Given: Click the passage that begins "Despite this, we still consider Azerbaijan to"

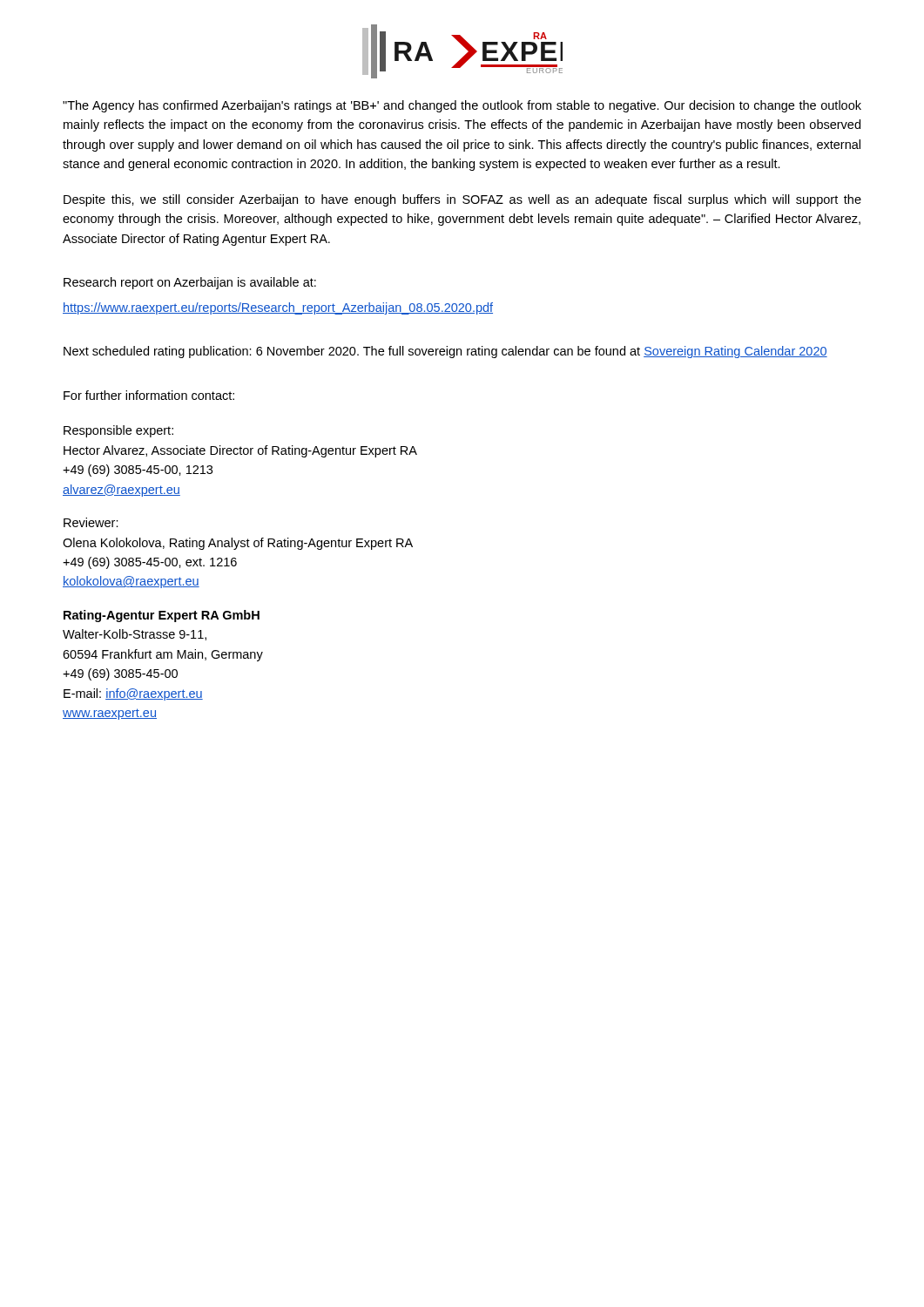Looking at the screenshot, I should pos(462,219).
